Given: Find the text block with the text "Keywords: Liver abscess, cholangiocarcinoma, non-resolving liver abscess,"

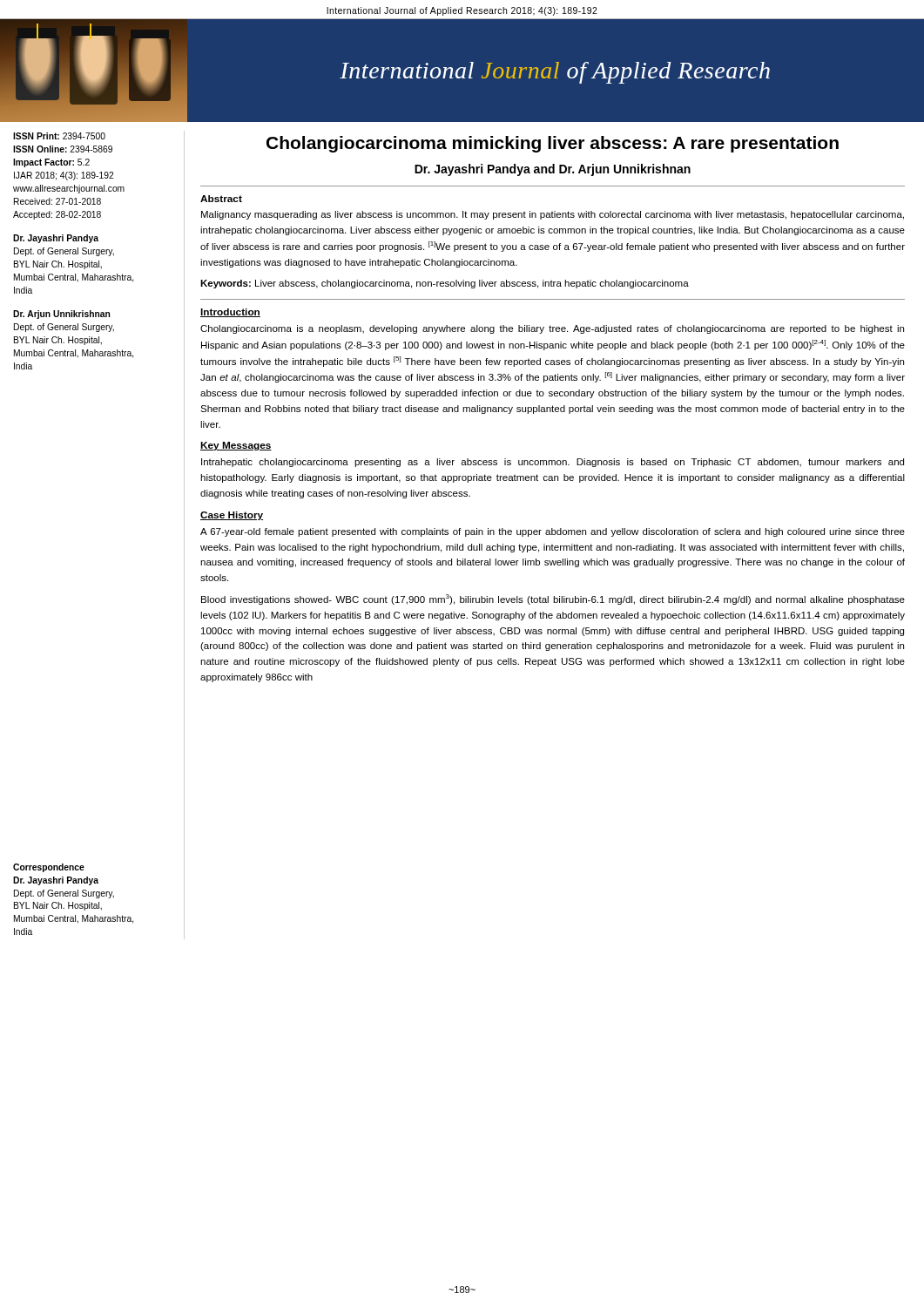Looking at the screenshot, I should 444,283.
